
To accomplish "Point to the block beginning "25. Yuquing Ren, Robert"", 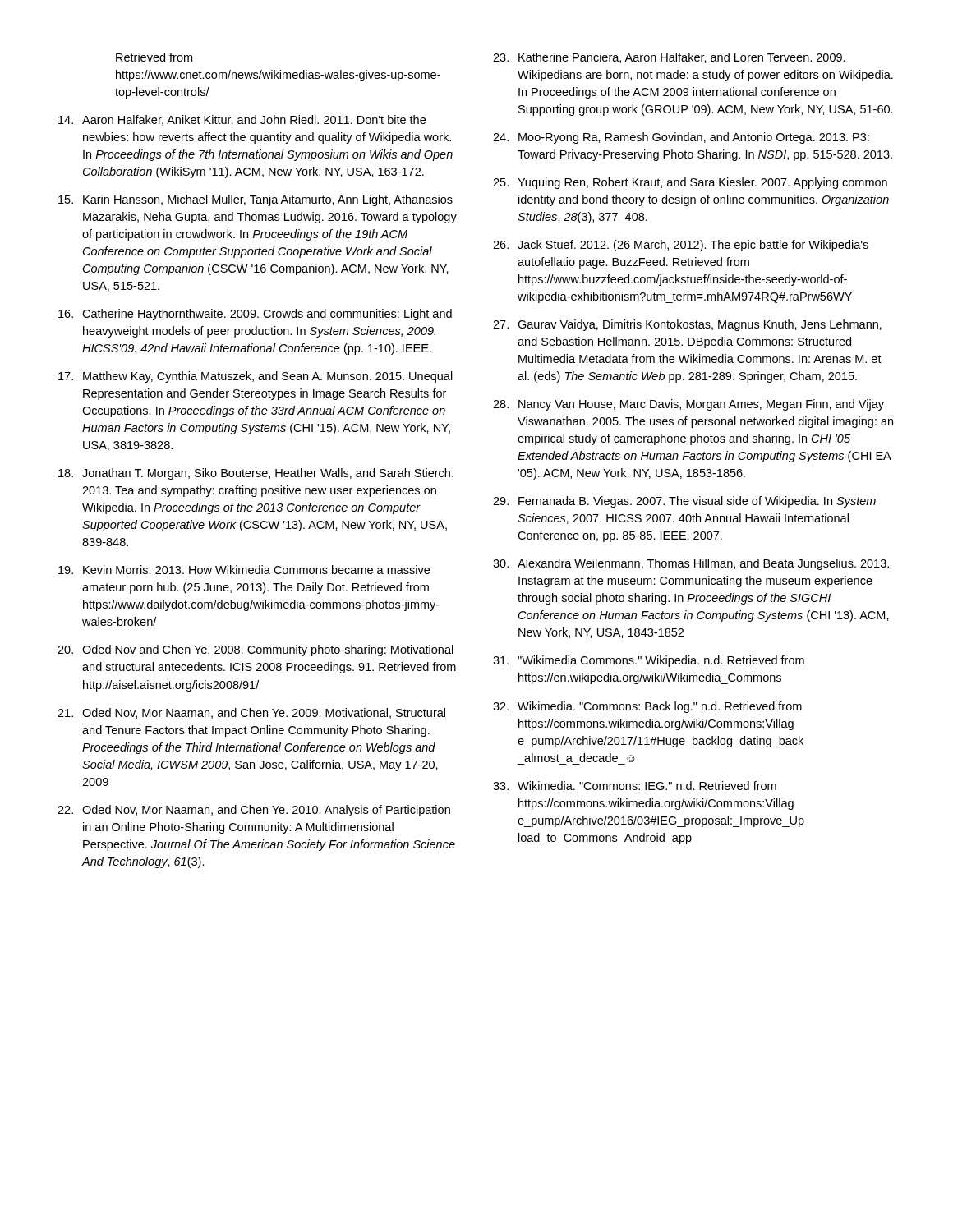I will [694, 200].
